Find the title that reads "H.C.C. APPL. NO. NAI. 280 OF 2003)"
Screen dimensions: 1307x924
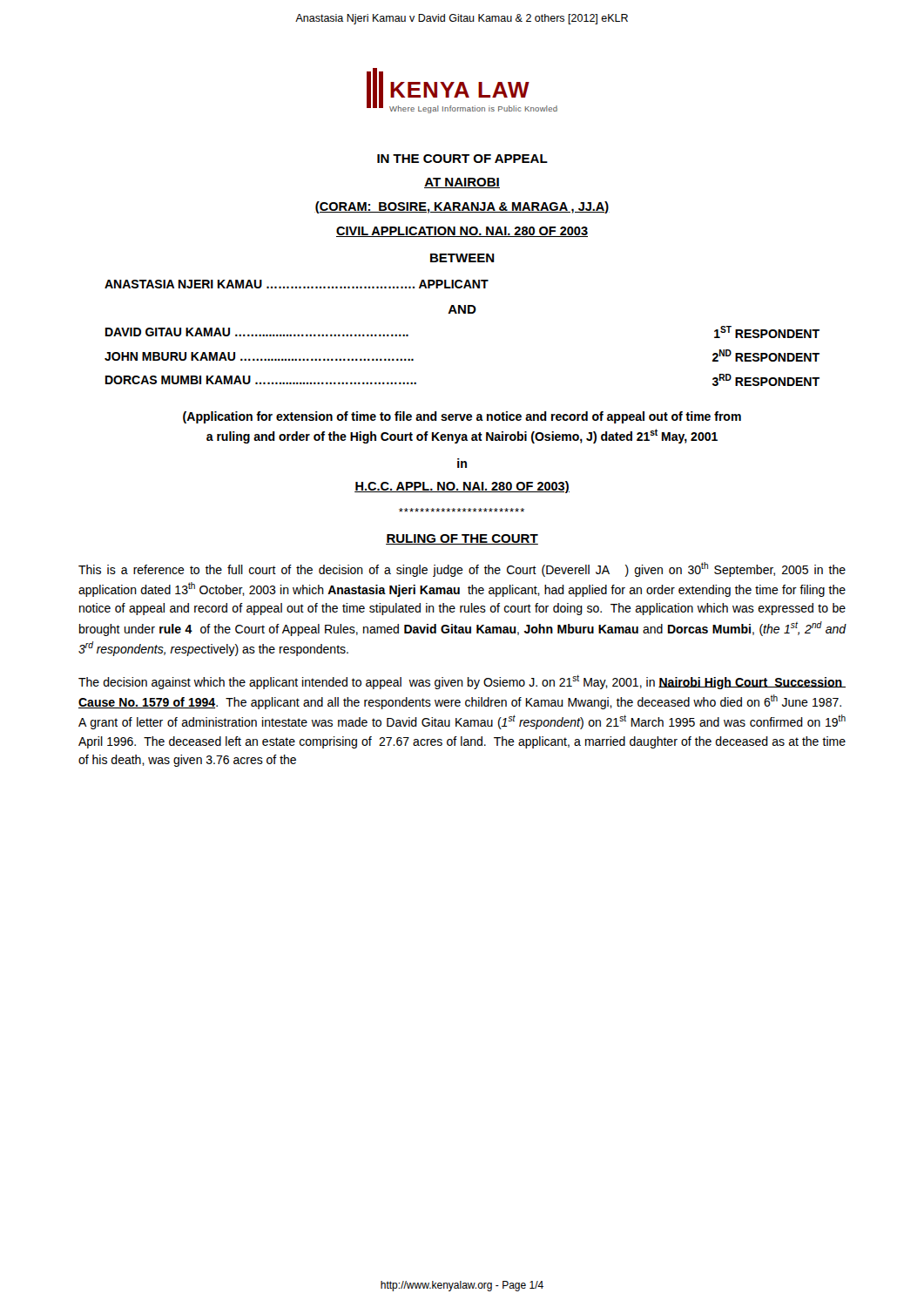click(462, 486)
